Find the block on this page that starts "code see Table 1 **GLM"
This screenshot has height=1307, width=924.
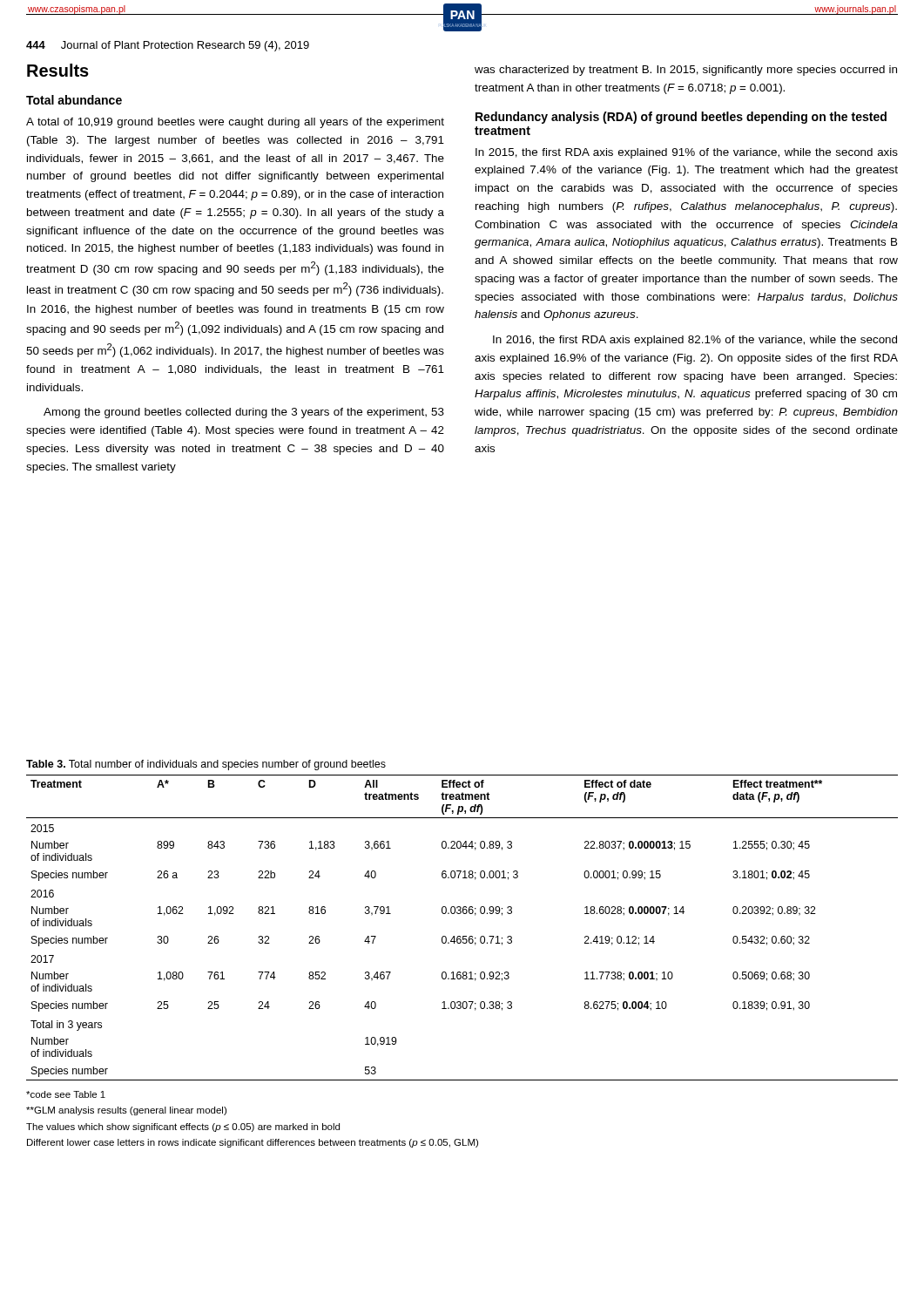[x=252, y=1118]
